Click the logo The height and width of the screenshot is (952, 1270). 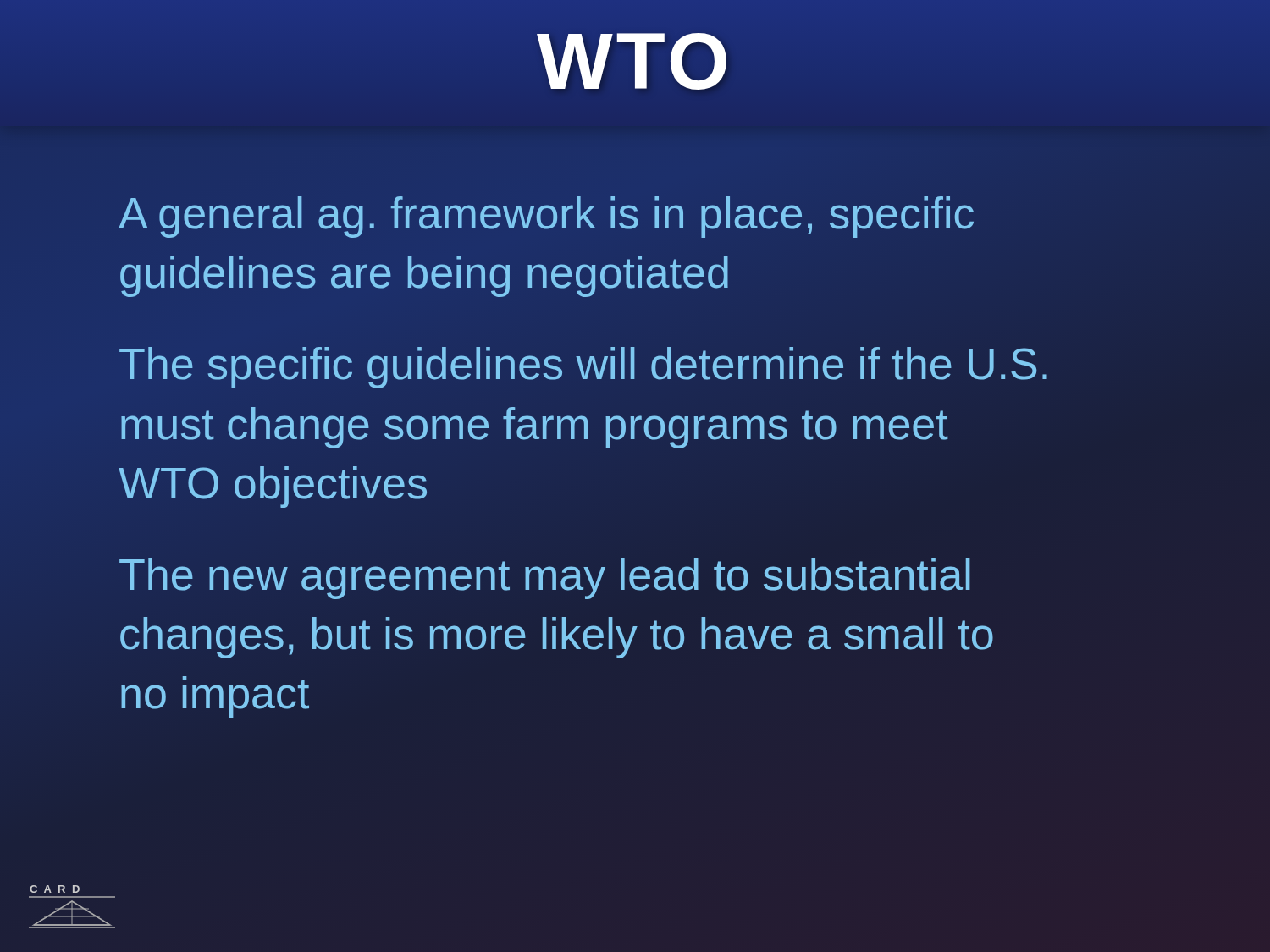(x=72, y=905)
